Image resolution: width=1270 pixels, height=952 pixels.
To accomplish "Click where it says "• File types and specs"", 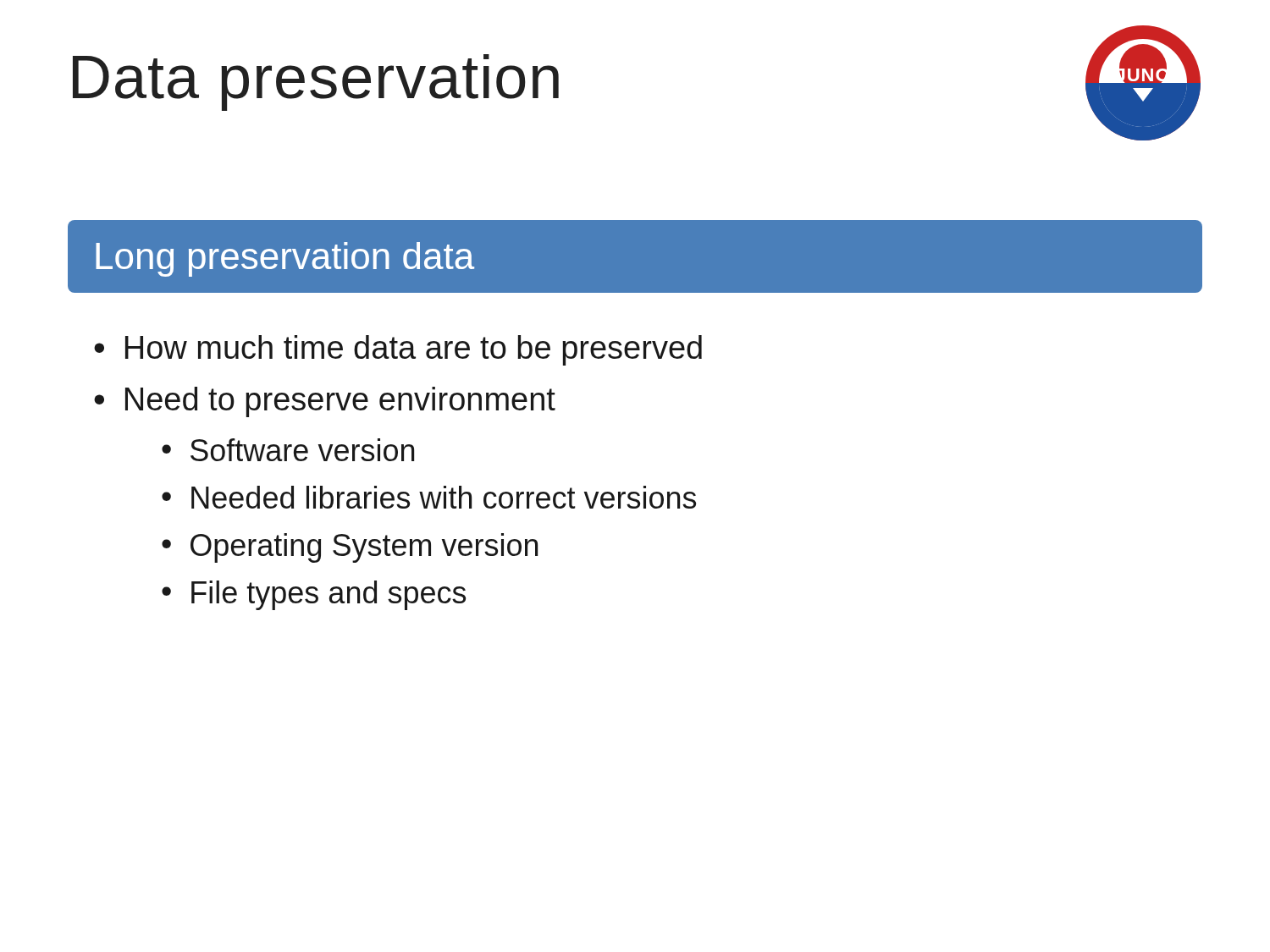I will coord(314,593).
